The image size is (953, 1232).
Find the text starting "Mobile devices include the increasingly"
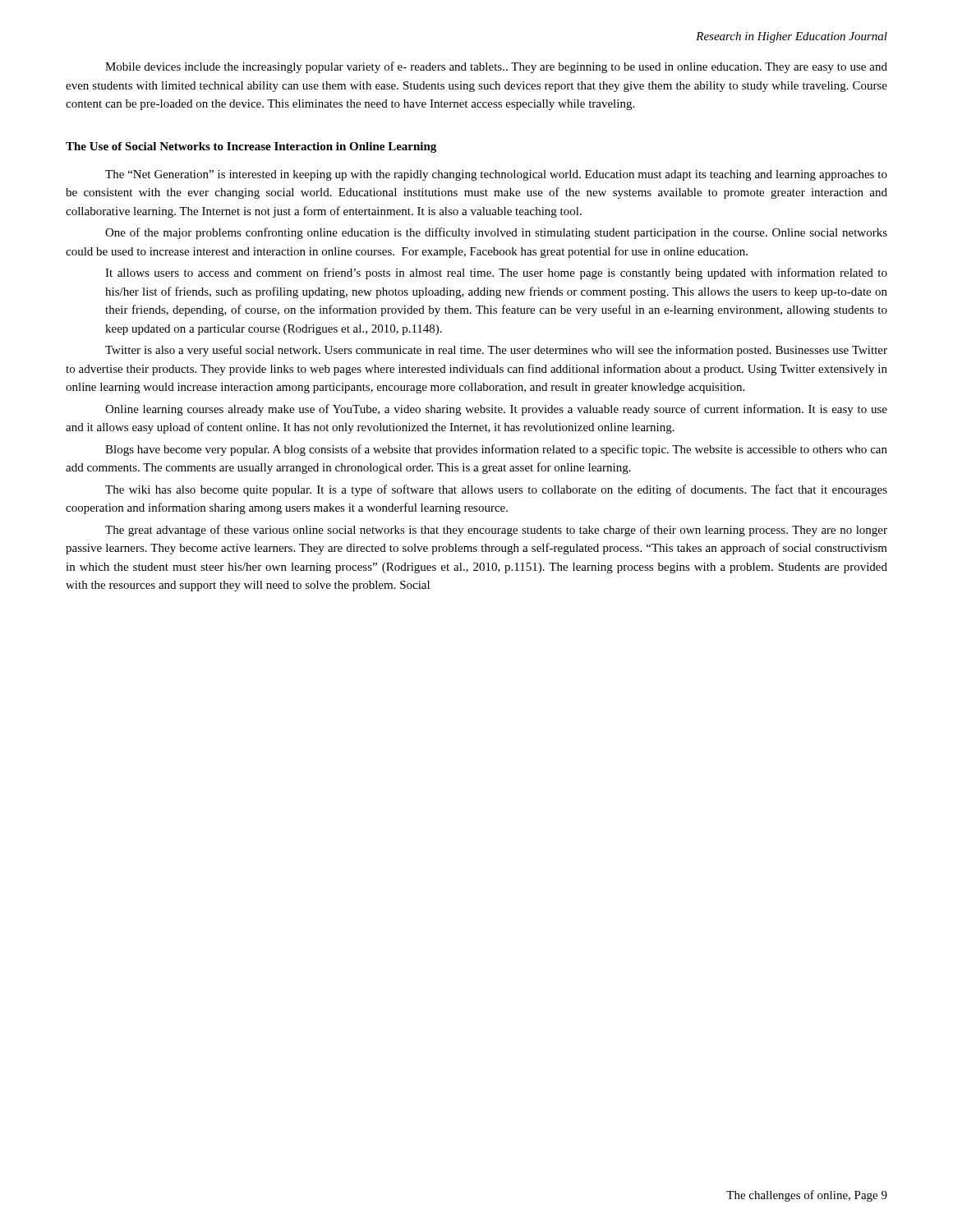click(476, 85)
